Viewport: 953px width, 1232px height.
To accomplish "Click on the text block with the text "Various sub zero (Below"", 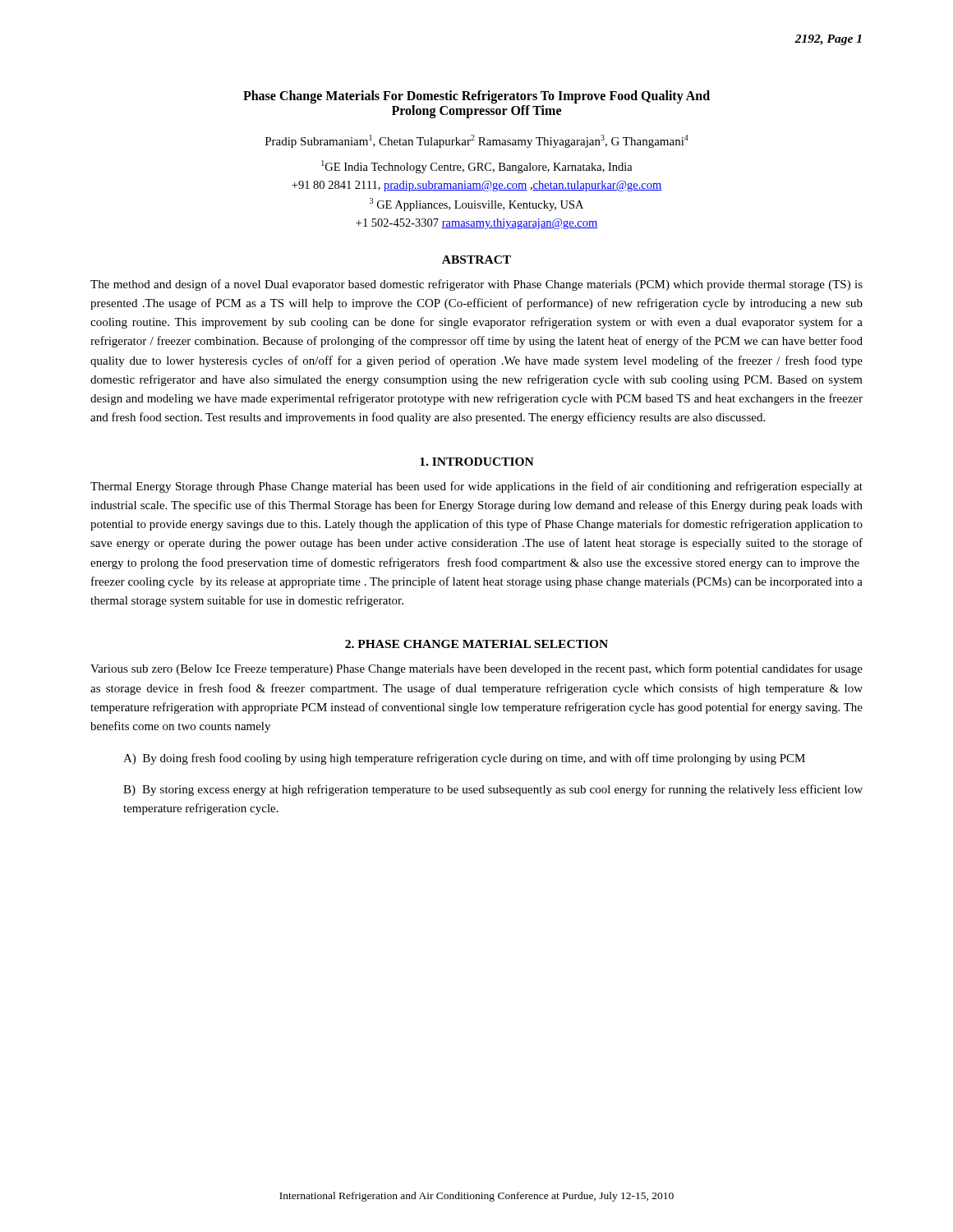I will (476, 697).
